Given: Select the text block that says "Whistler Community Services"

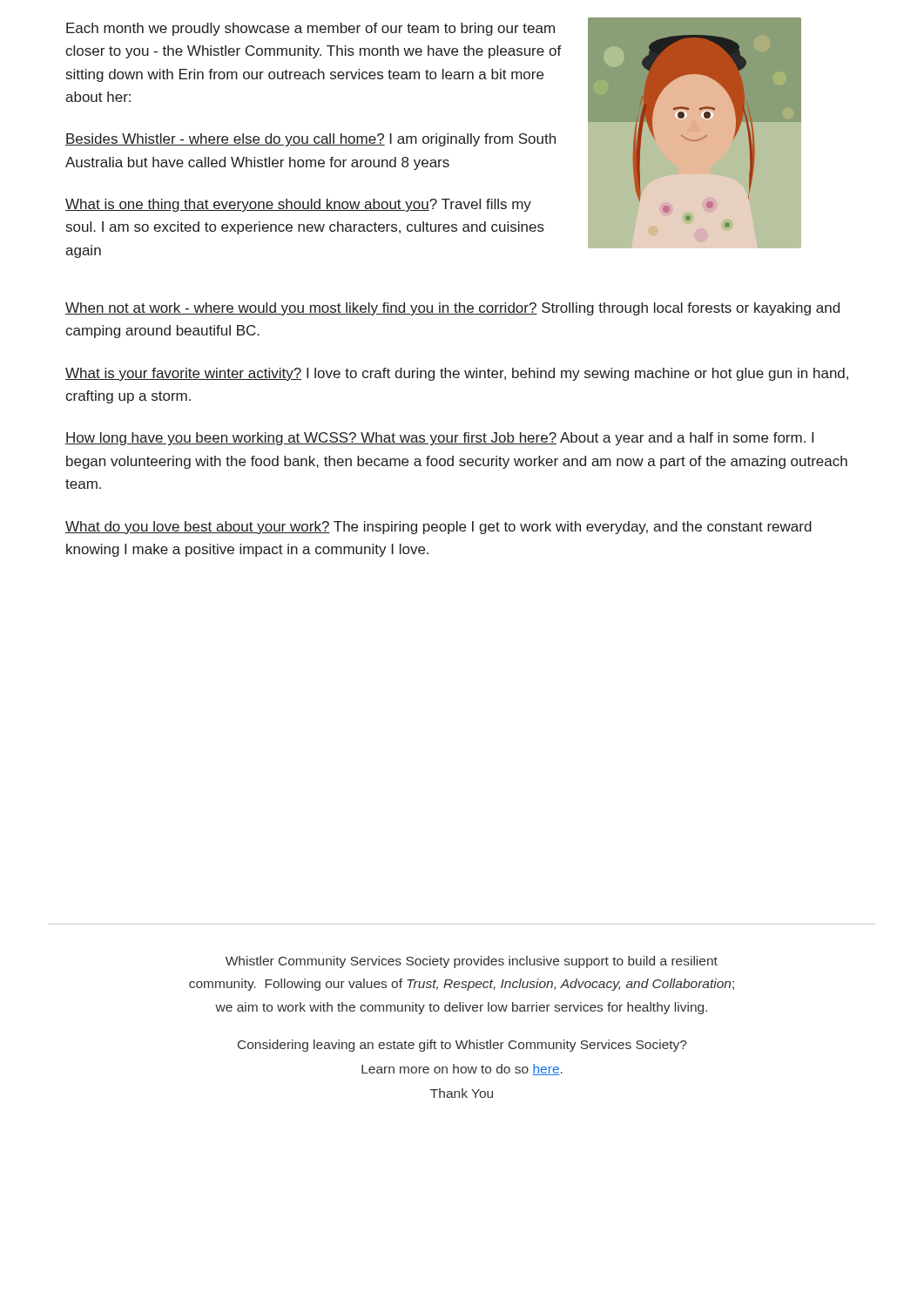Looking at the screenshot, I should (x=472, y=962).
